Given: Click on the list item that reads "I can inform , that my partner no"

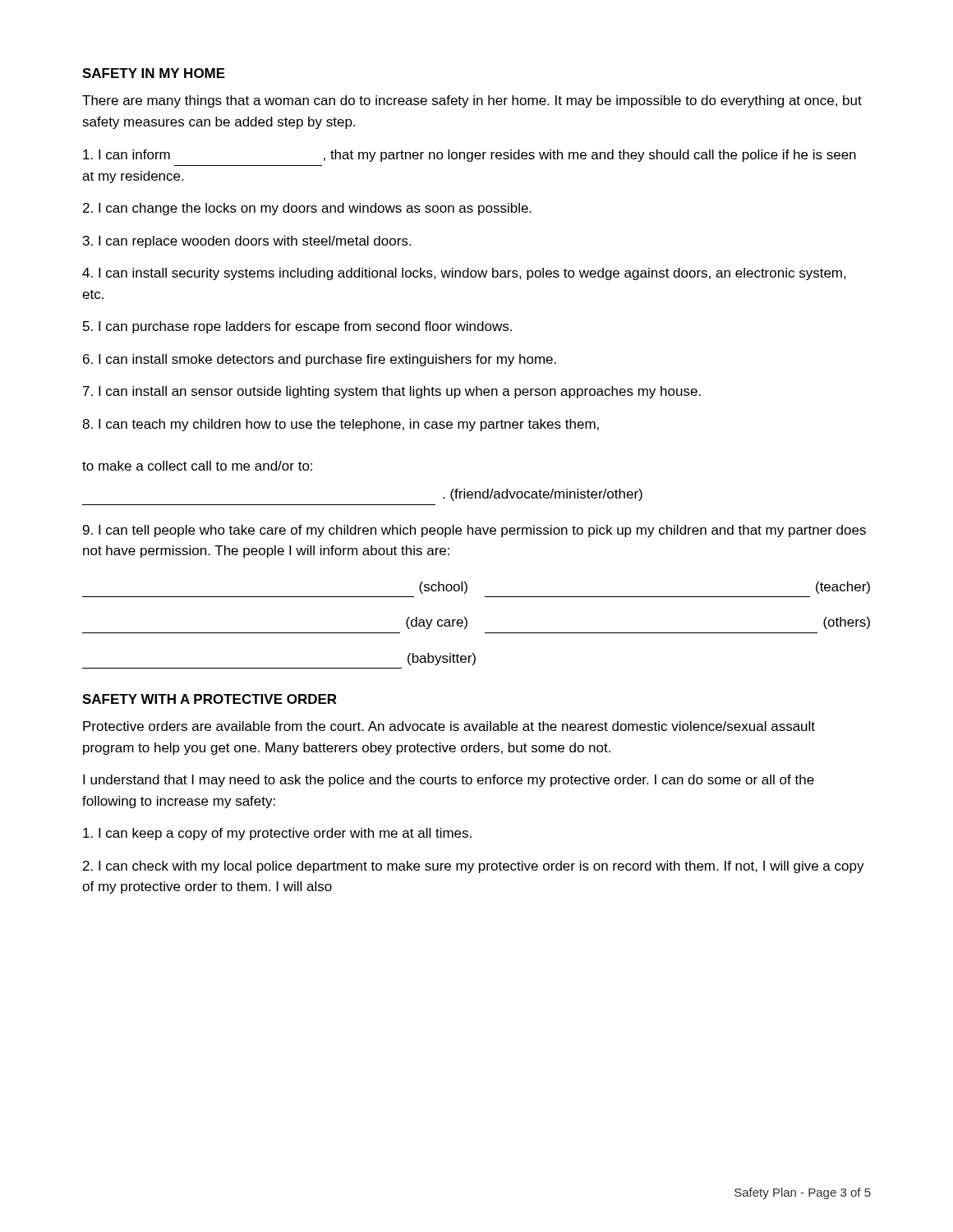Looking at the screenshot, I should pos(469,164).
